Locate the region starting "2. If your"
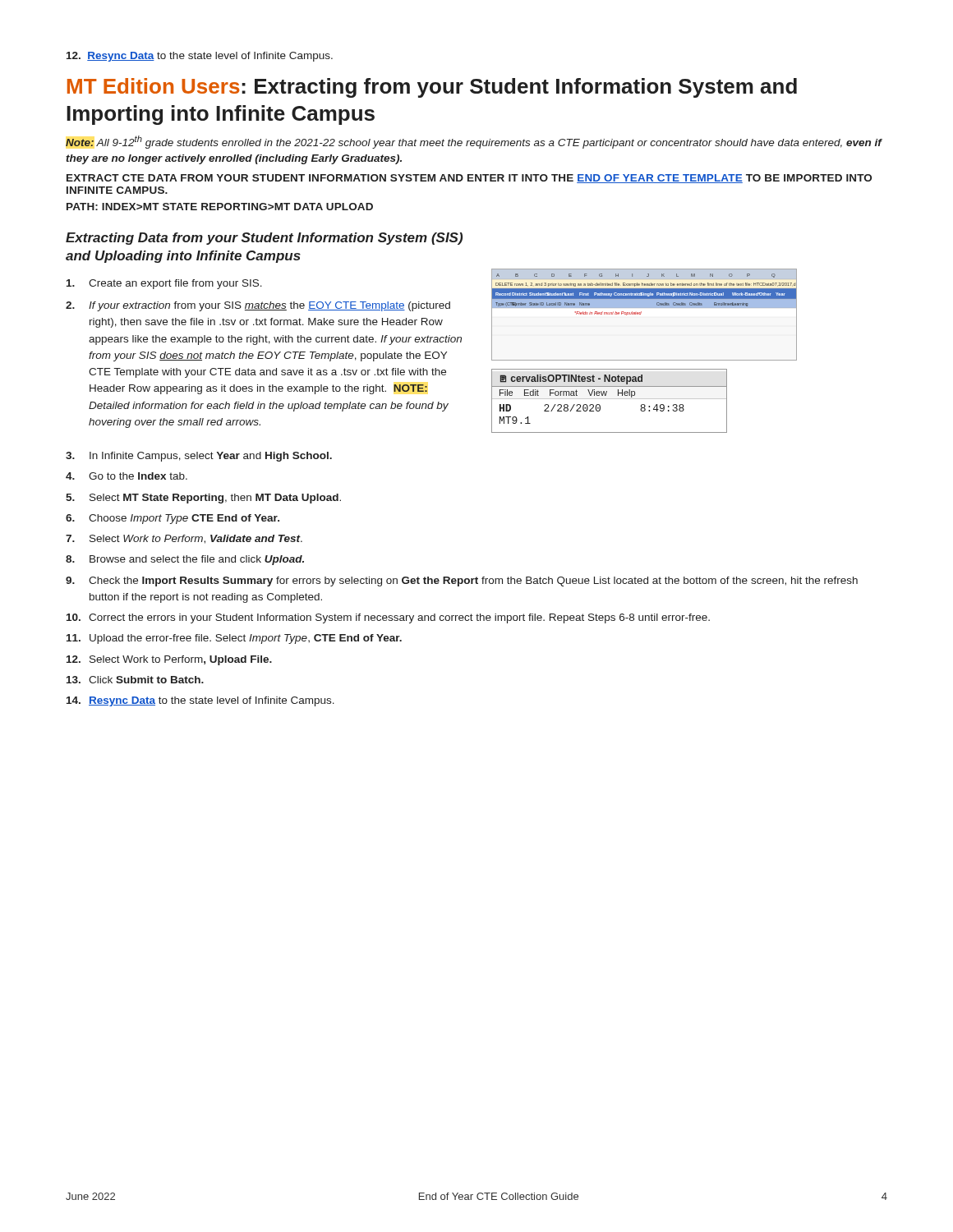The height and width of the screenshot is (1232, 953). pyautogui.click(x=267, y=364)
